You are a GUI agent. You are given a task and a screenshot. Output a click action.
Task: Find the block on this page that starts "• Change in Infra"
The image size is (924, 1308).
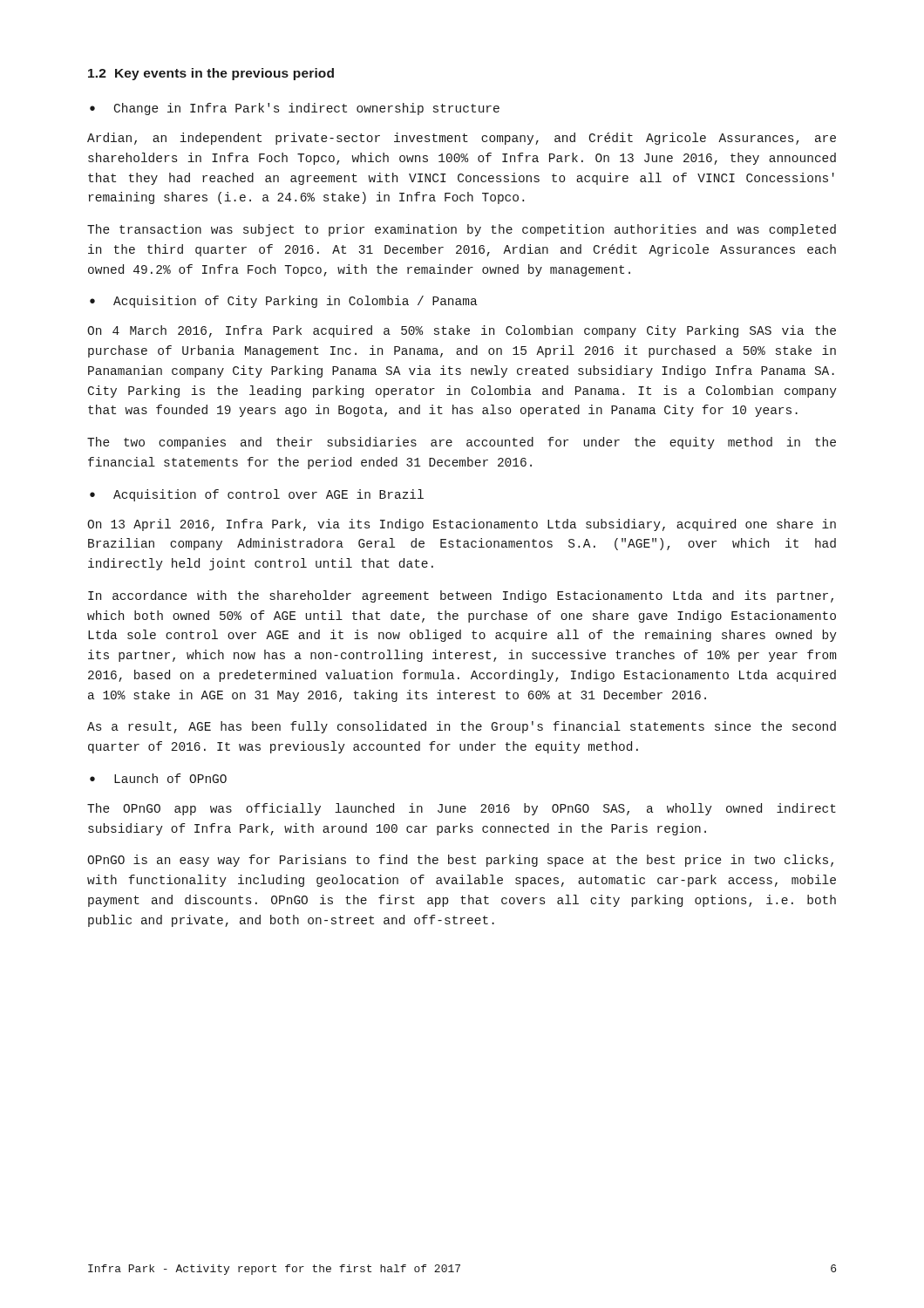[x=294, y=110]
